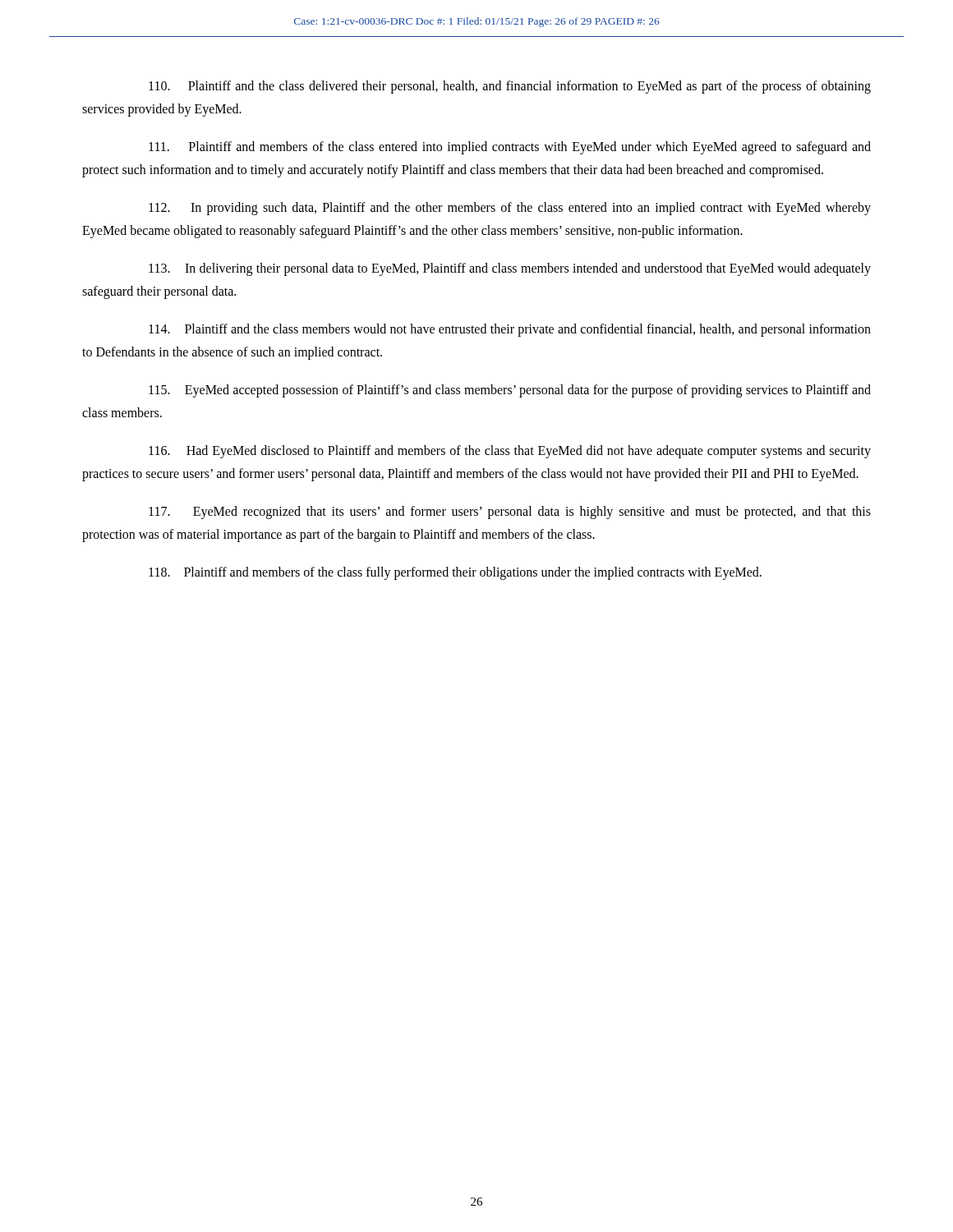Locate the text block with the text "Had EyeMed disclosed to Plaintiff and members of"
The height and width of the screenshot is (1232, 953).
[476, 462]
